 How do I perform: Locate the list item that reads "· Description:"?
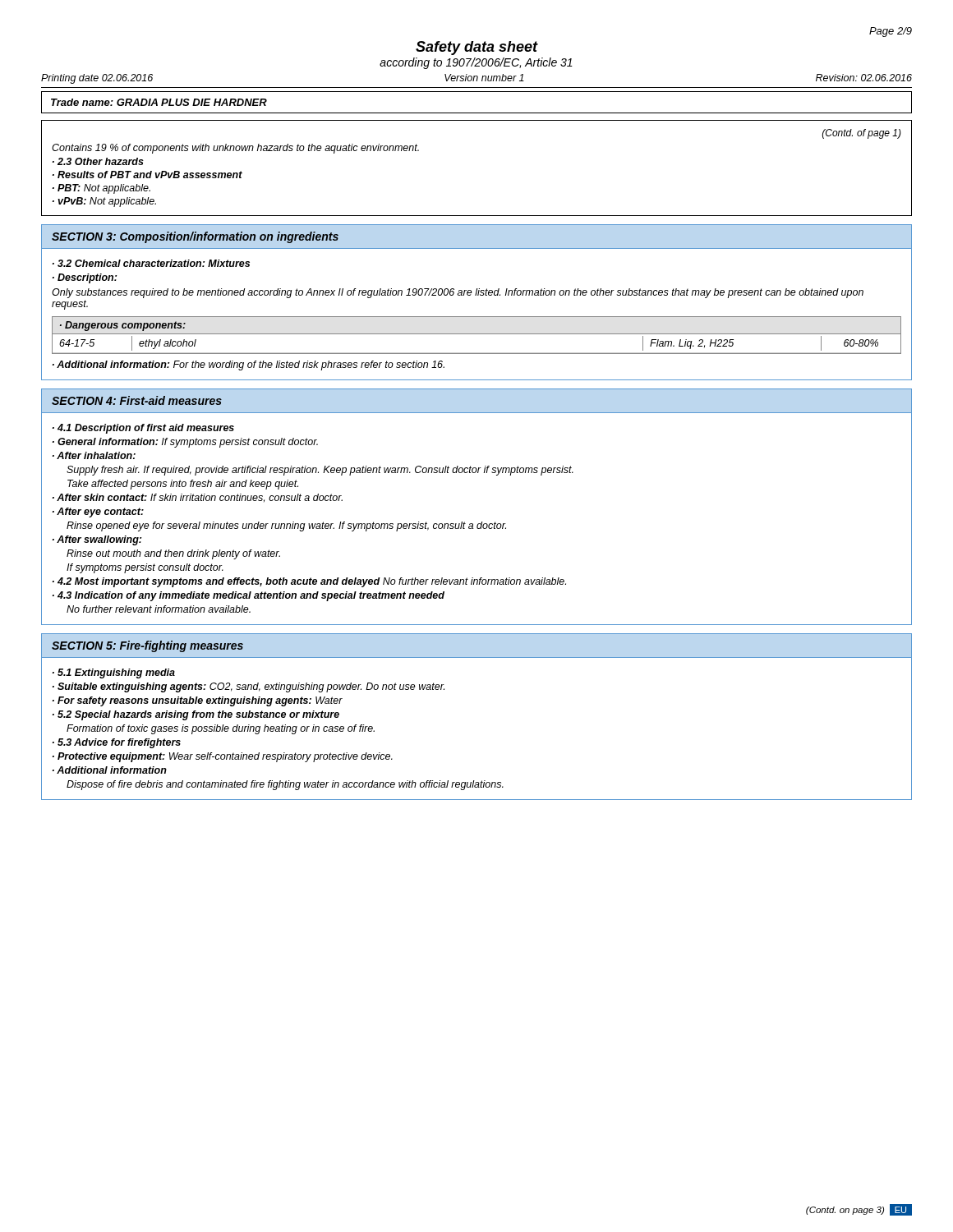pyautogui.click(x=85, y=278)
